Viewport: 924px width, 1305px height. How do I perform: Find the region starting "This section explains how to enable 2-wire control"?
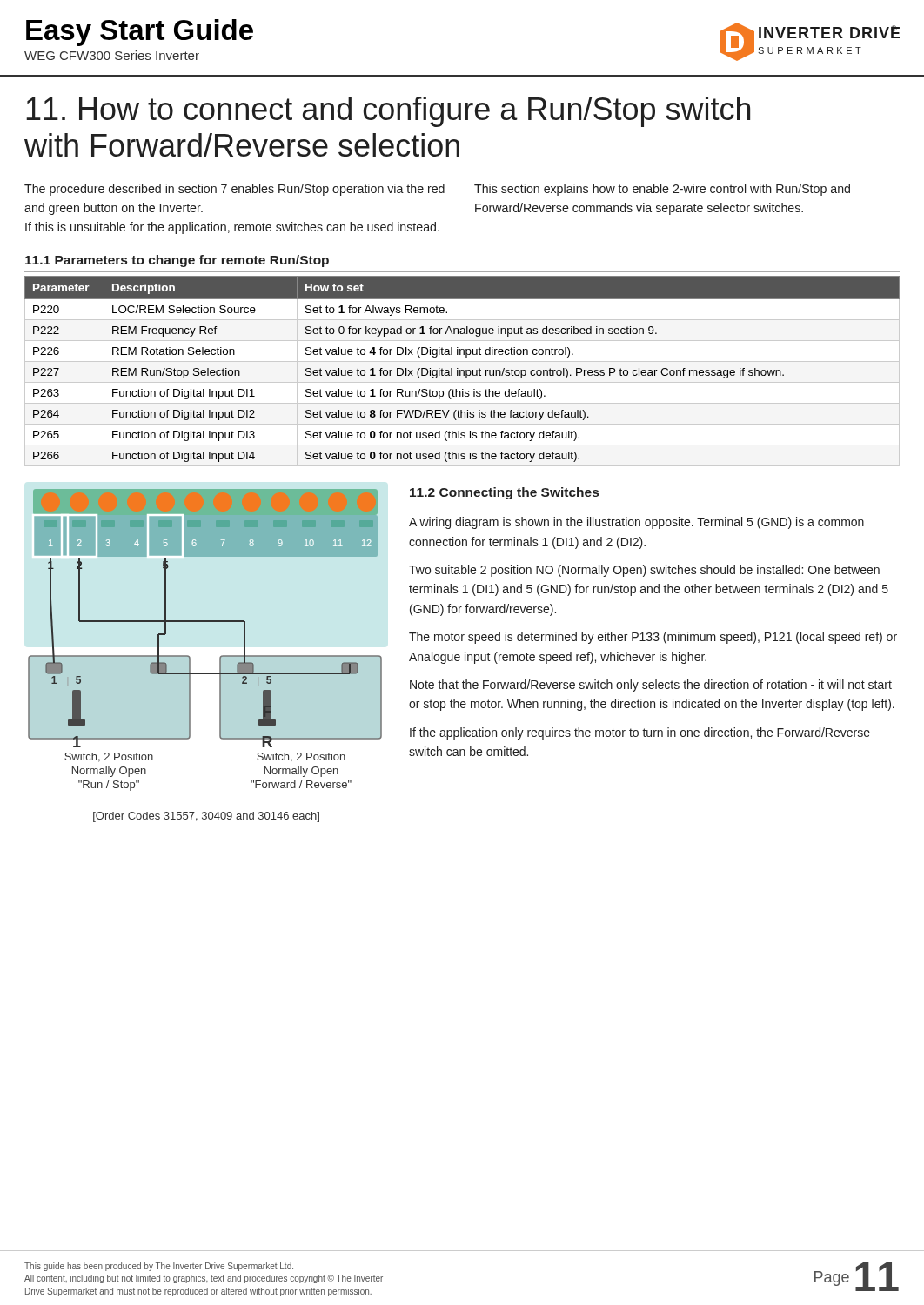(x=663, y=198)
